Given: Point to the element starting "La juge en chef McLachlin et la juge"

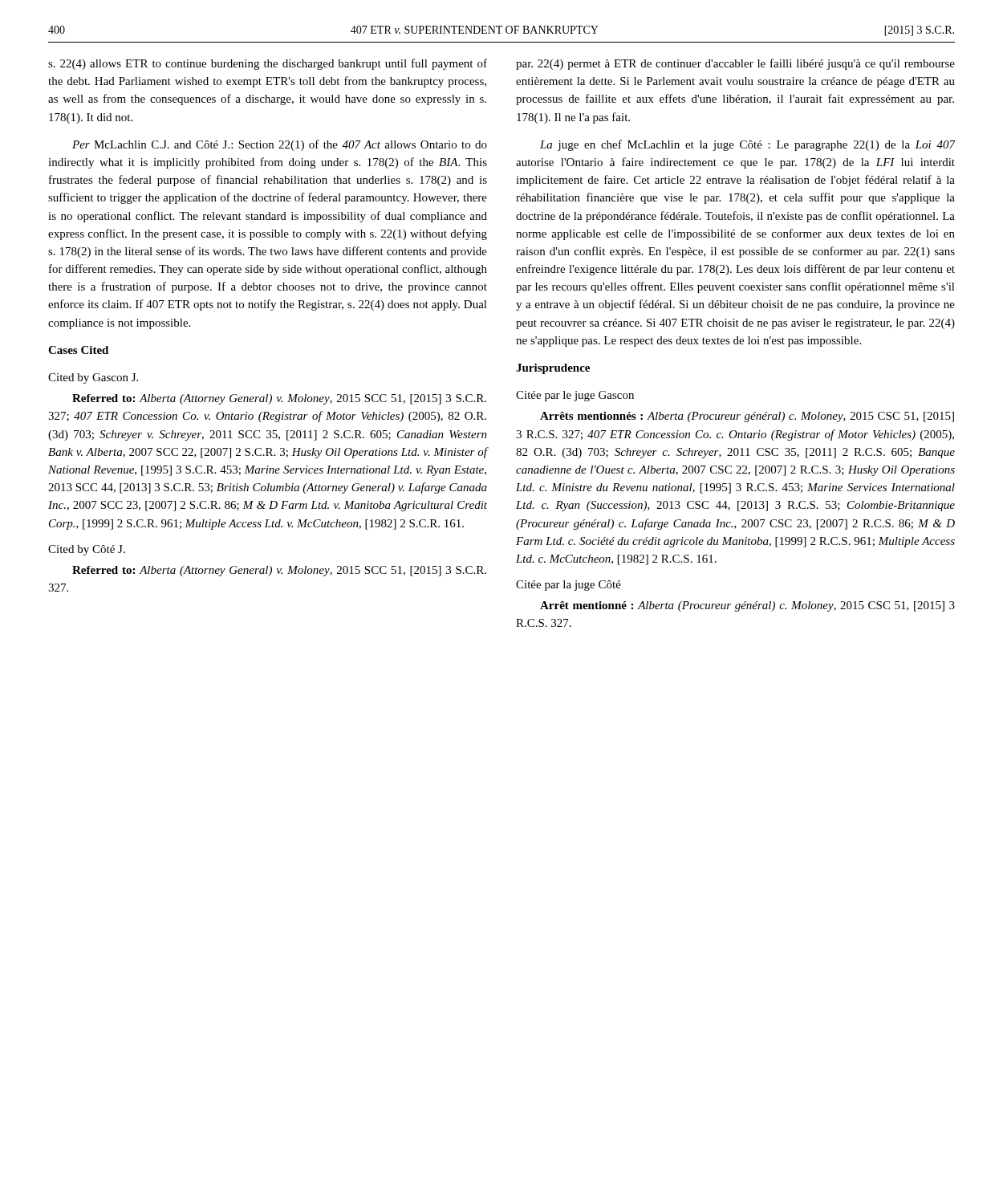Looking at the screenshot, I should coord(735,242).
